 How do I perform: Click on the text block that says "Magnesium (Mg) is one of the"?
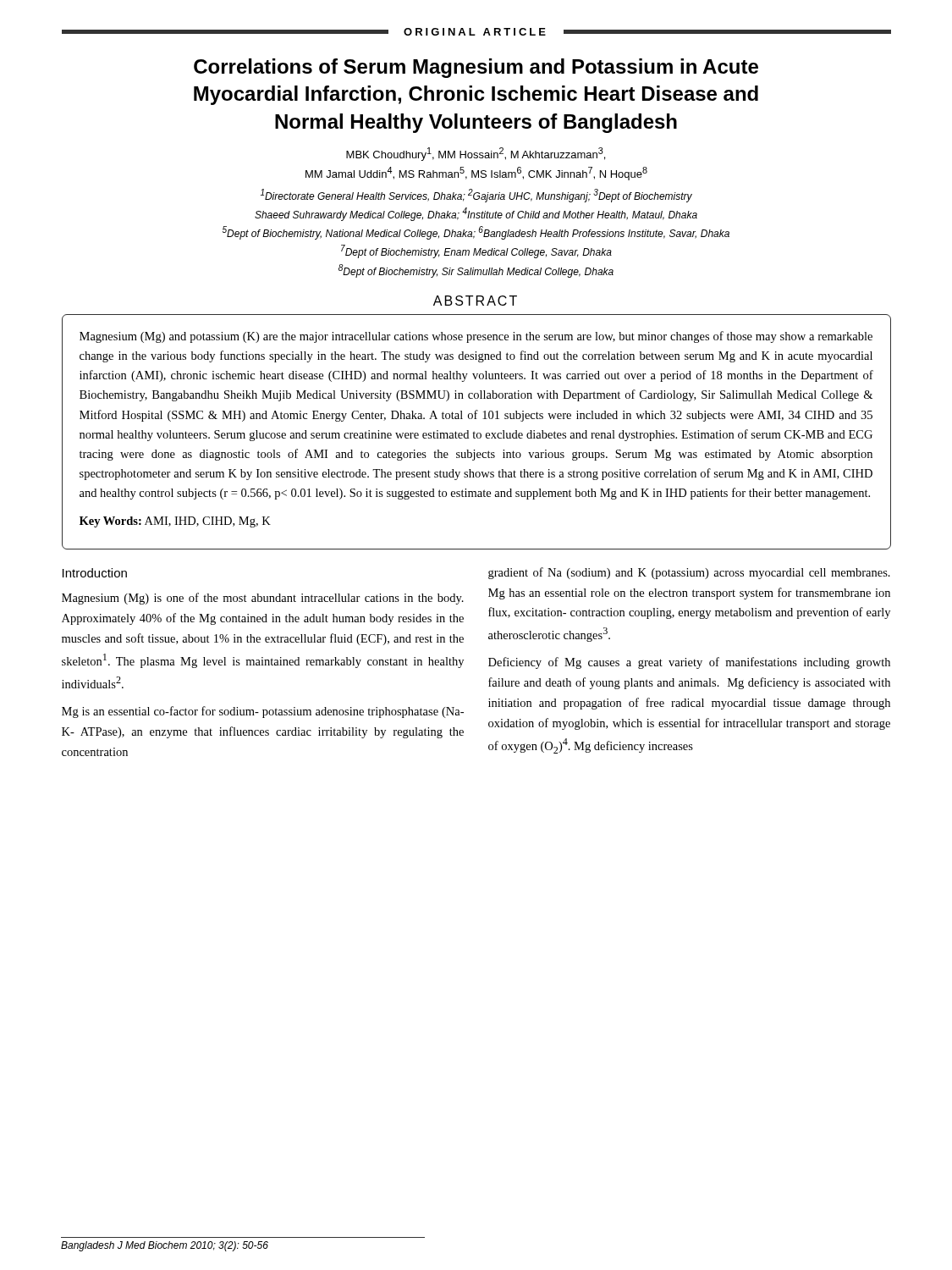[x=263, y=676]
